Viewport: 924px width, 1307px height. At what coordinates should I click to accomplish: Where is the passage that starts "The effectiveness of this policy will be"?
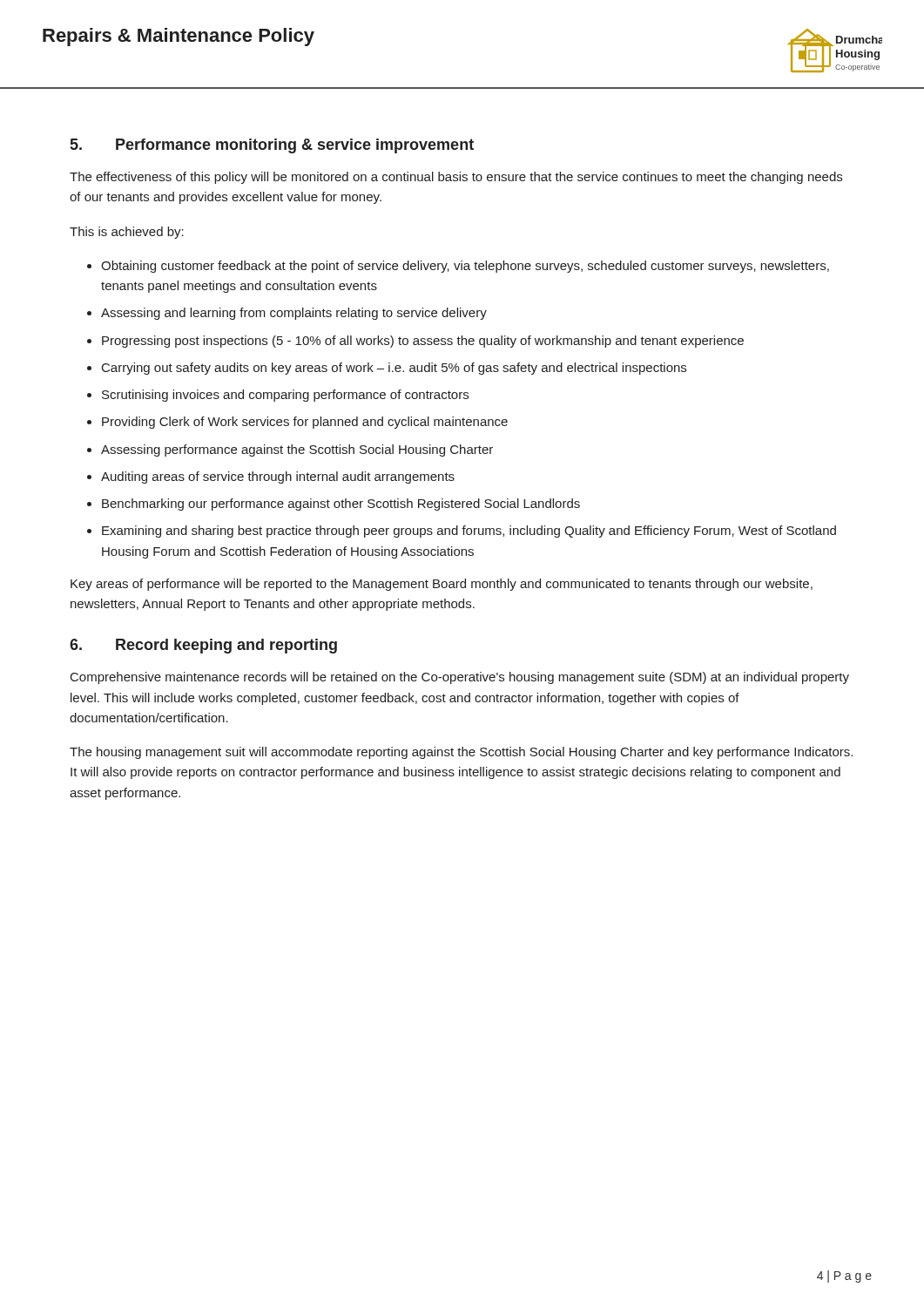[x=456, y=187]
